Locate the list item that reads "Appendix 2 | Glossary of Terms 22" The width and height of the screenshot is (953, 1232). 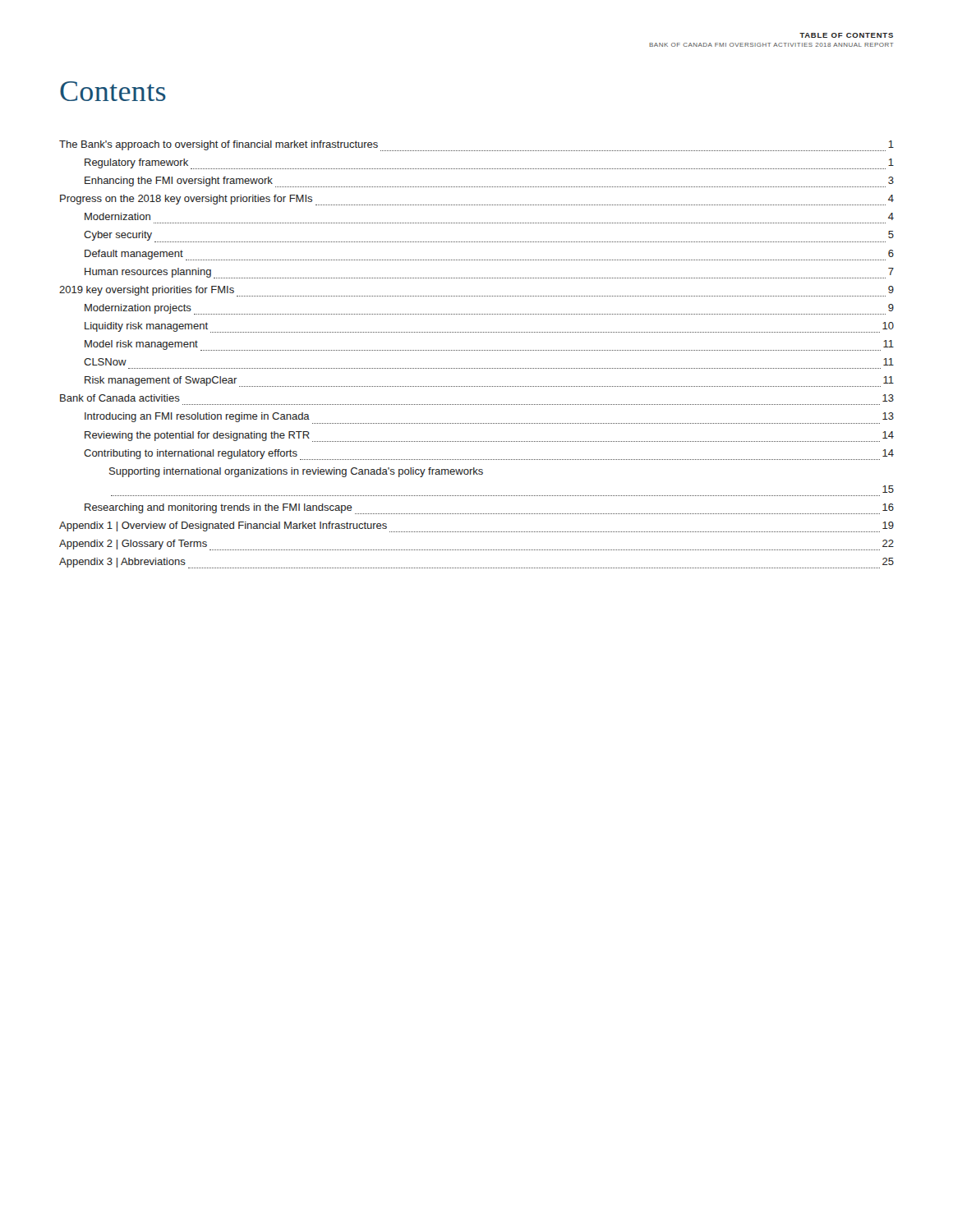(476, 544)
